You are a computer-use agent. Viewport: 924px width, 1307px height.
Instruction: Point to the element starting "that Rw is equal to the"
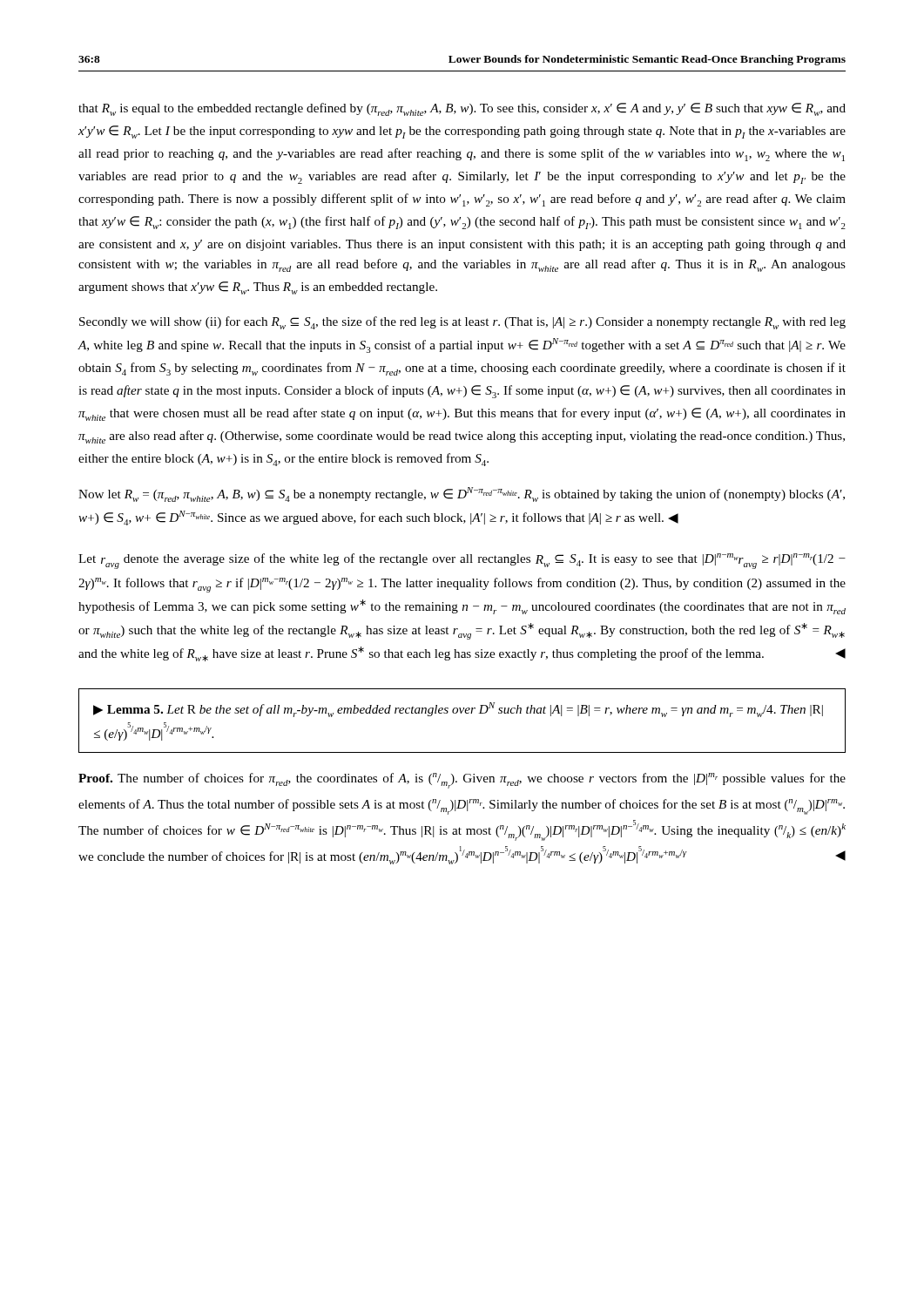click(x=462, y=198)
